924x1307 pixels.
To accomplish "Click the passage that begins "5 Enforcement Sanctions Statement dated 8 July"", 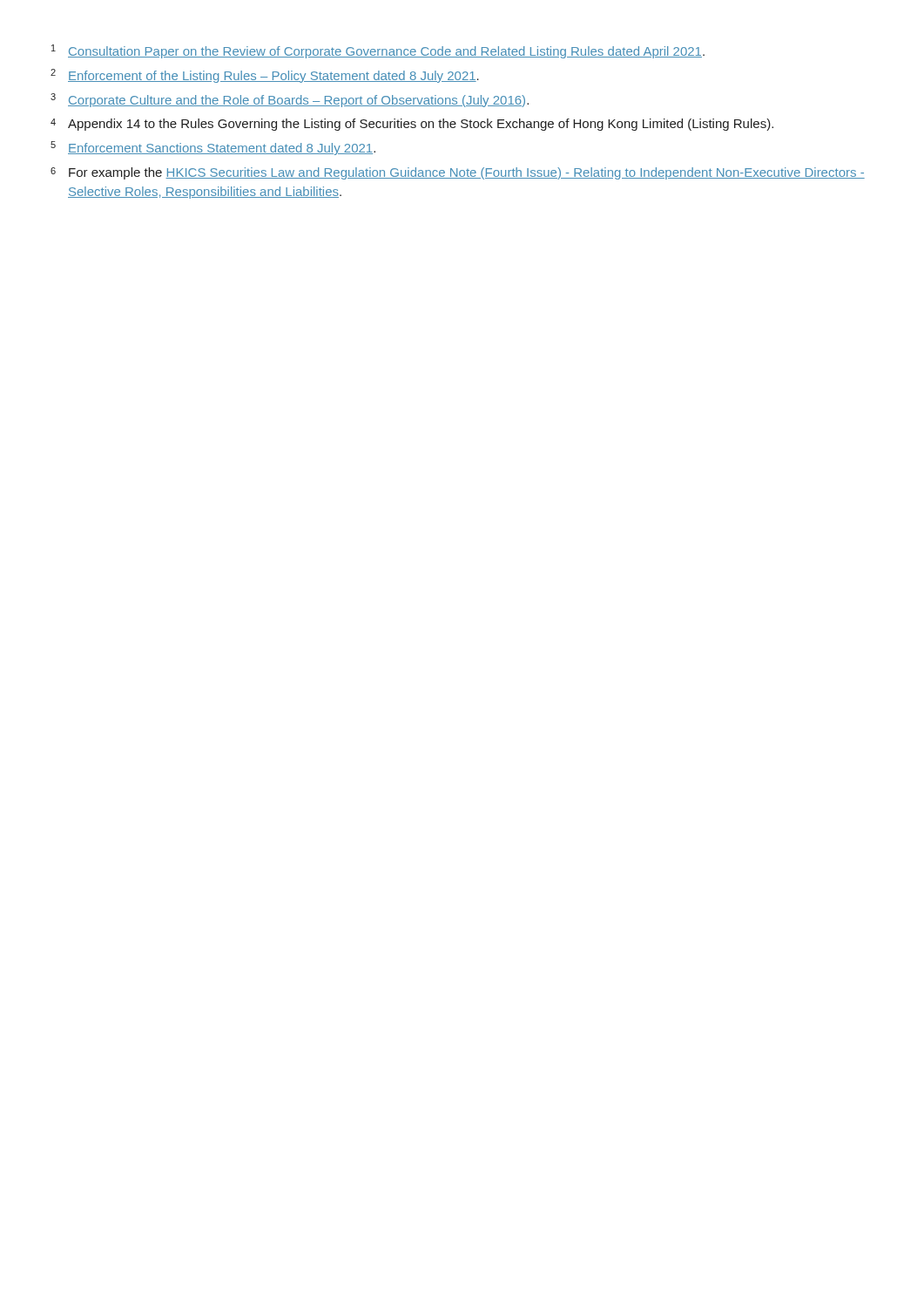I will pyautogui.click(x=213, y=148).
